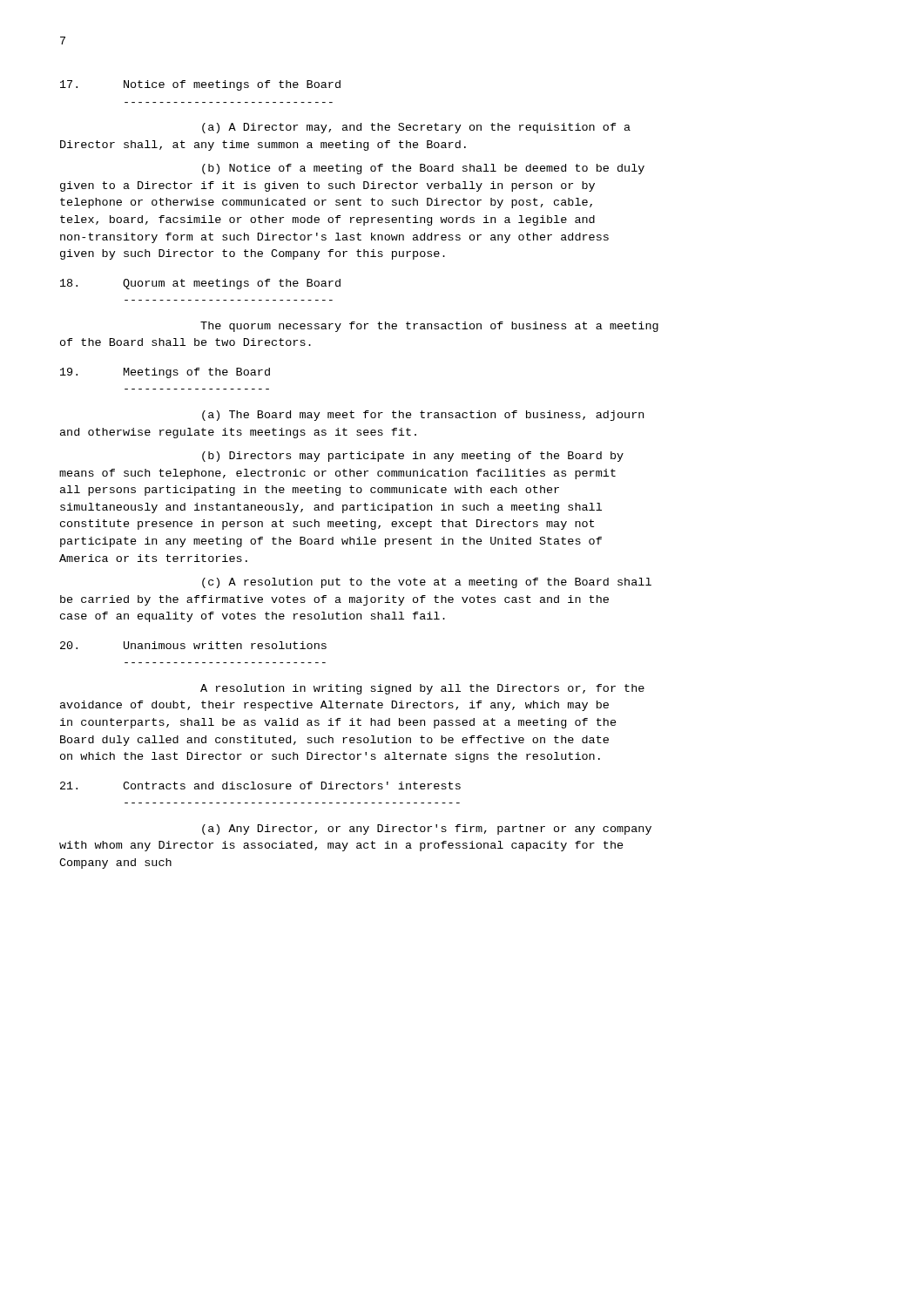Click on the text block containing "(a) Any Director, or any Director's firm,"
Image resolution: width=924 pixels, height=1307 pixels.
(356, 846)
